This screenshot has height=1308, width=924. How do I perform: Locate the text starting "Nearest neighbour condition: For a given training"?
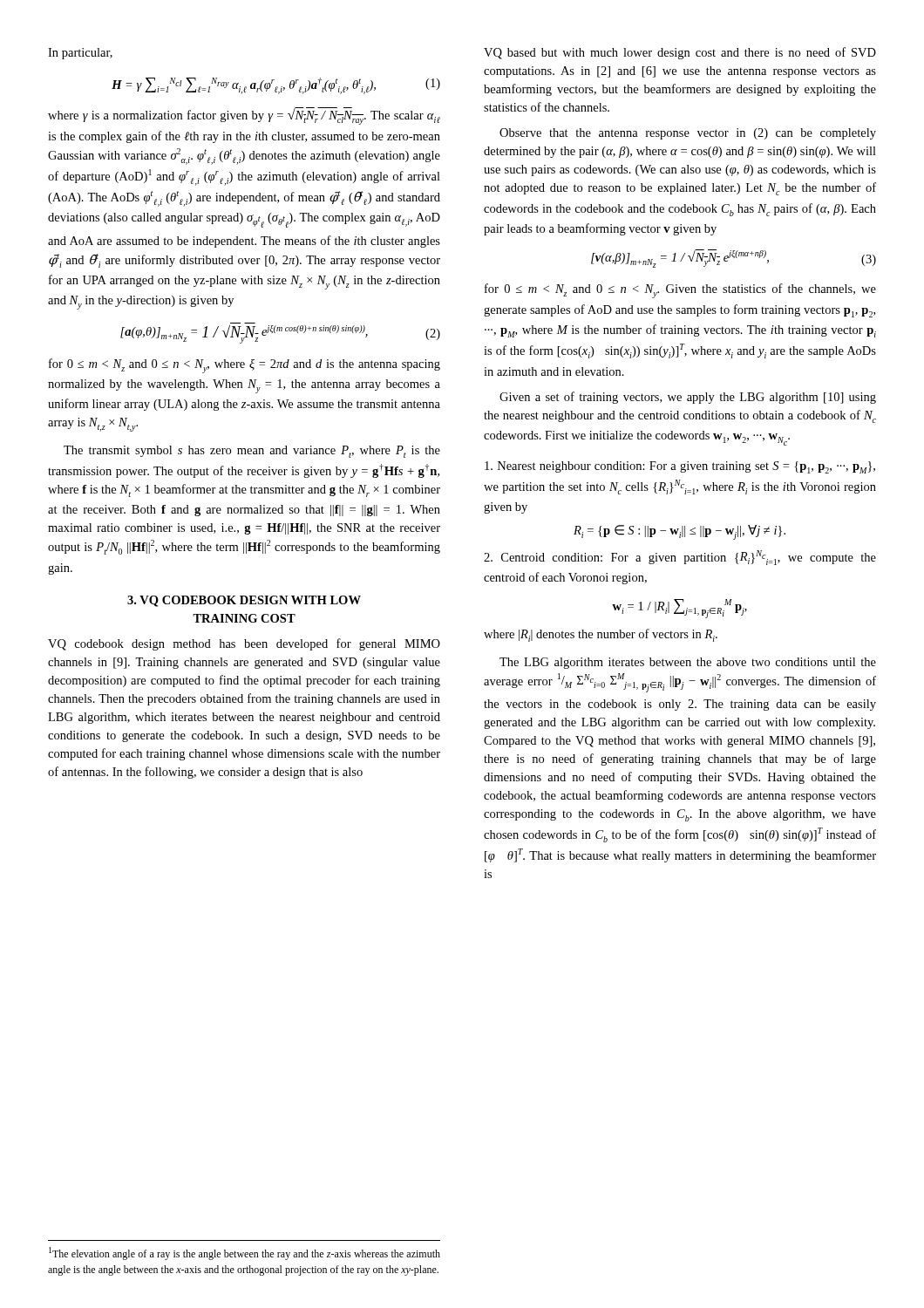pyautogui.click(x=680, y=486)
